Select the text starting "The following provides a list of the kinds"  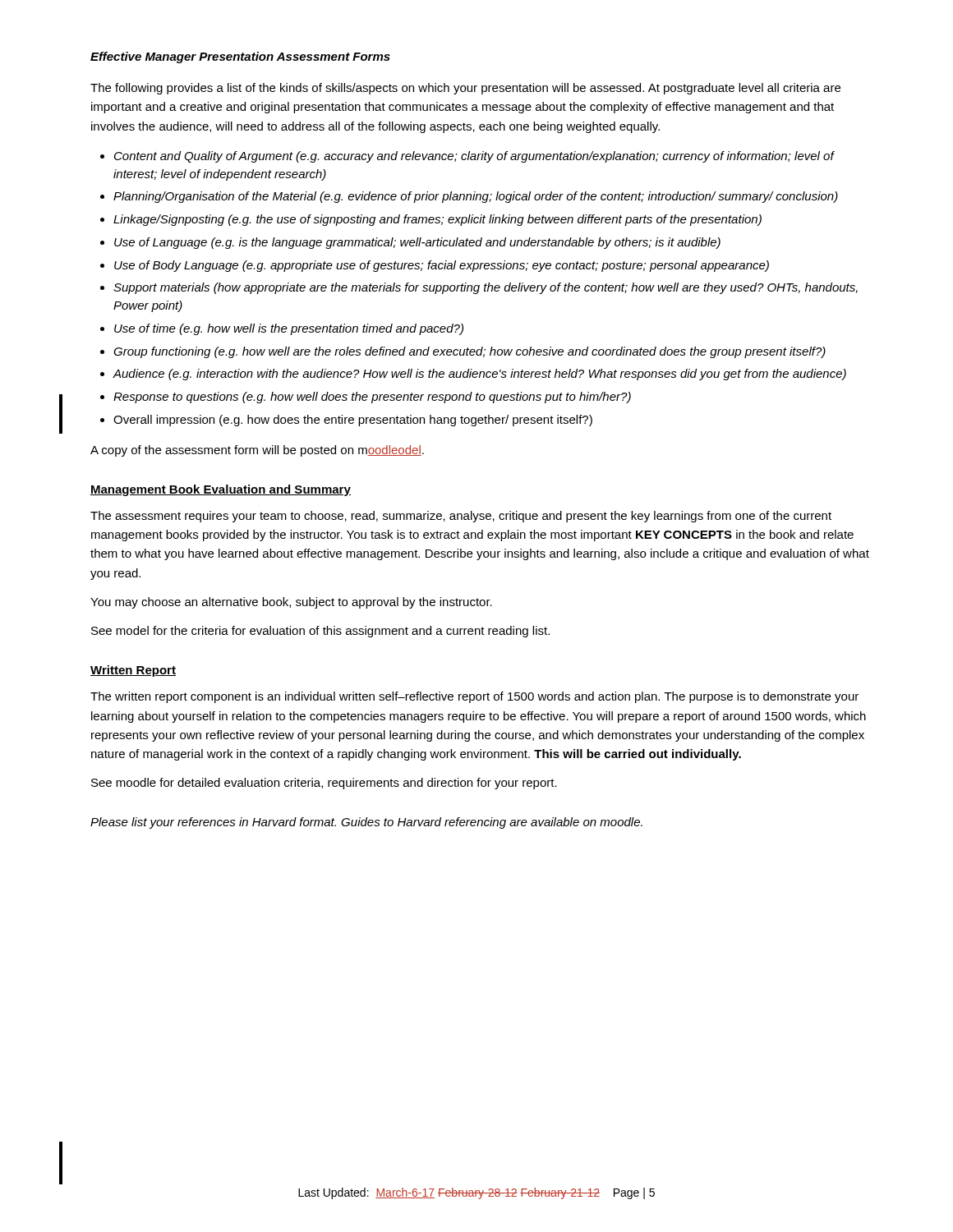[466, 107]
